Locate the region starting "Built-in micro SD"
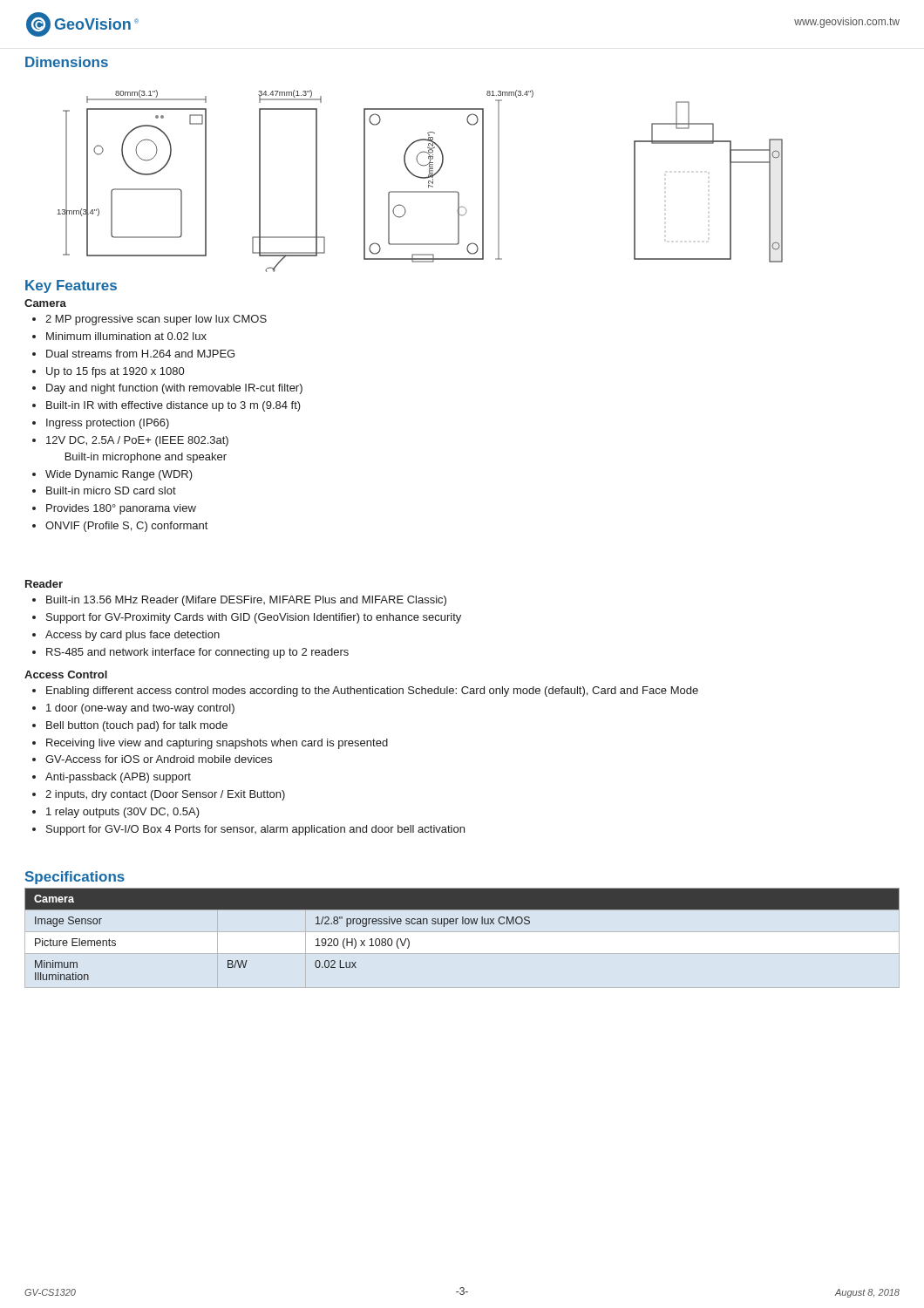 pyautogui.click(x=111, y=491)
